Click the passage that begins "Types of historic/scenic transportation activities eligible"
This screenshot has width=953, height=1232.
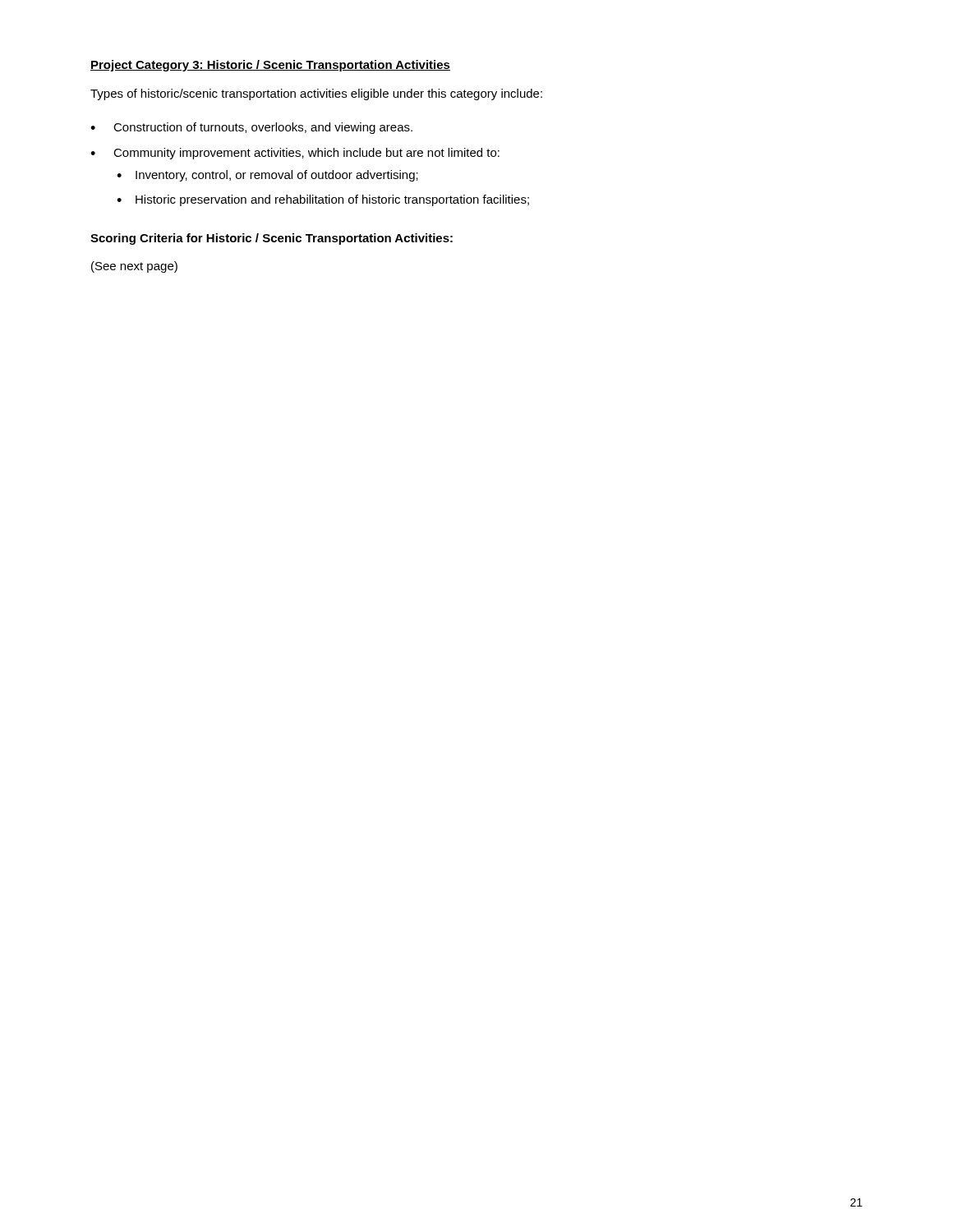coord(476,94)
